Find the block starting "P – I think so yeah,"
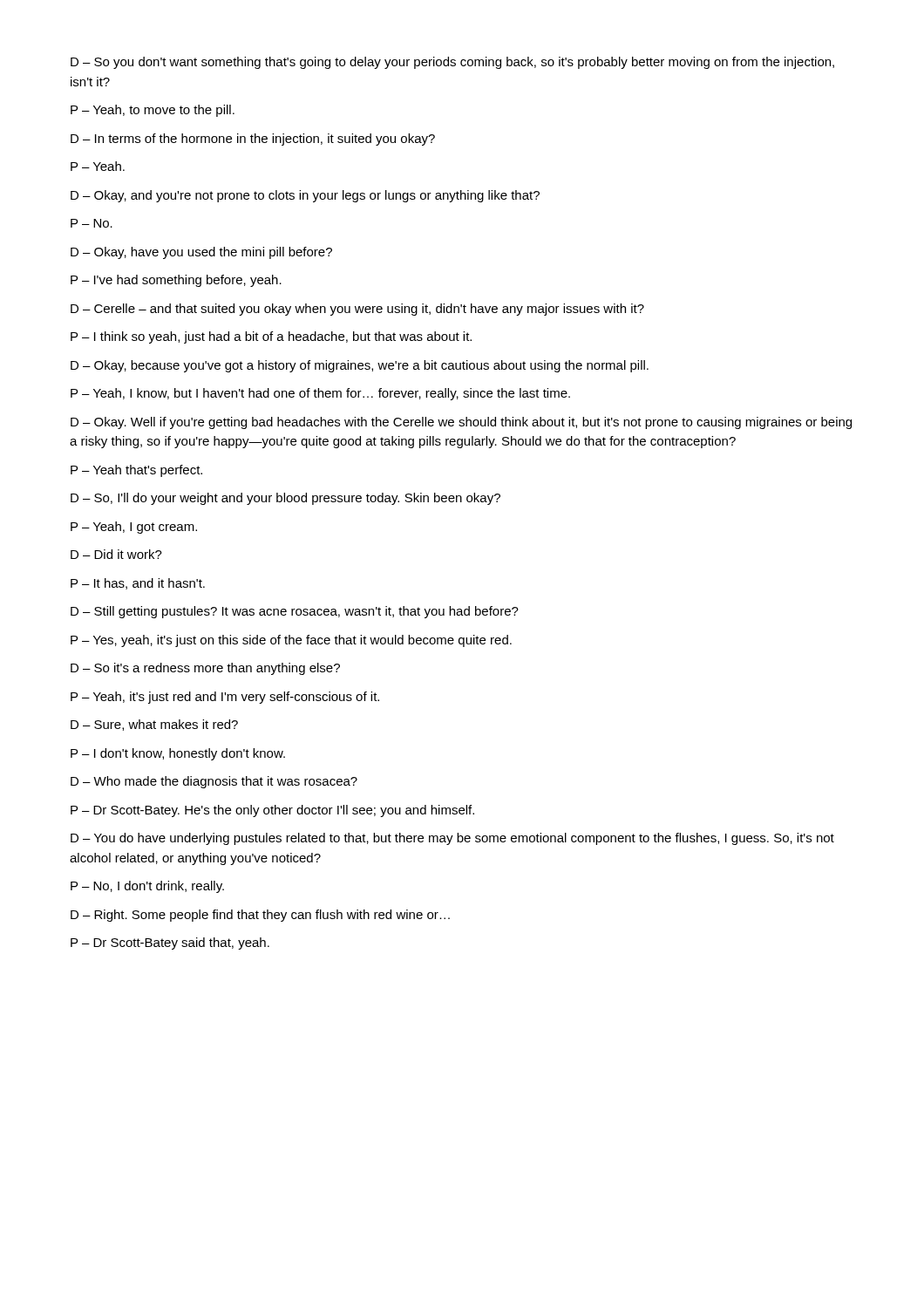924x1308 pixels. [271, 336]
